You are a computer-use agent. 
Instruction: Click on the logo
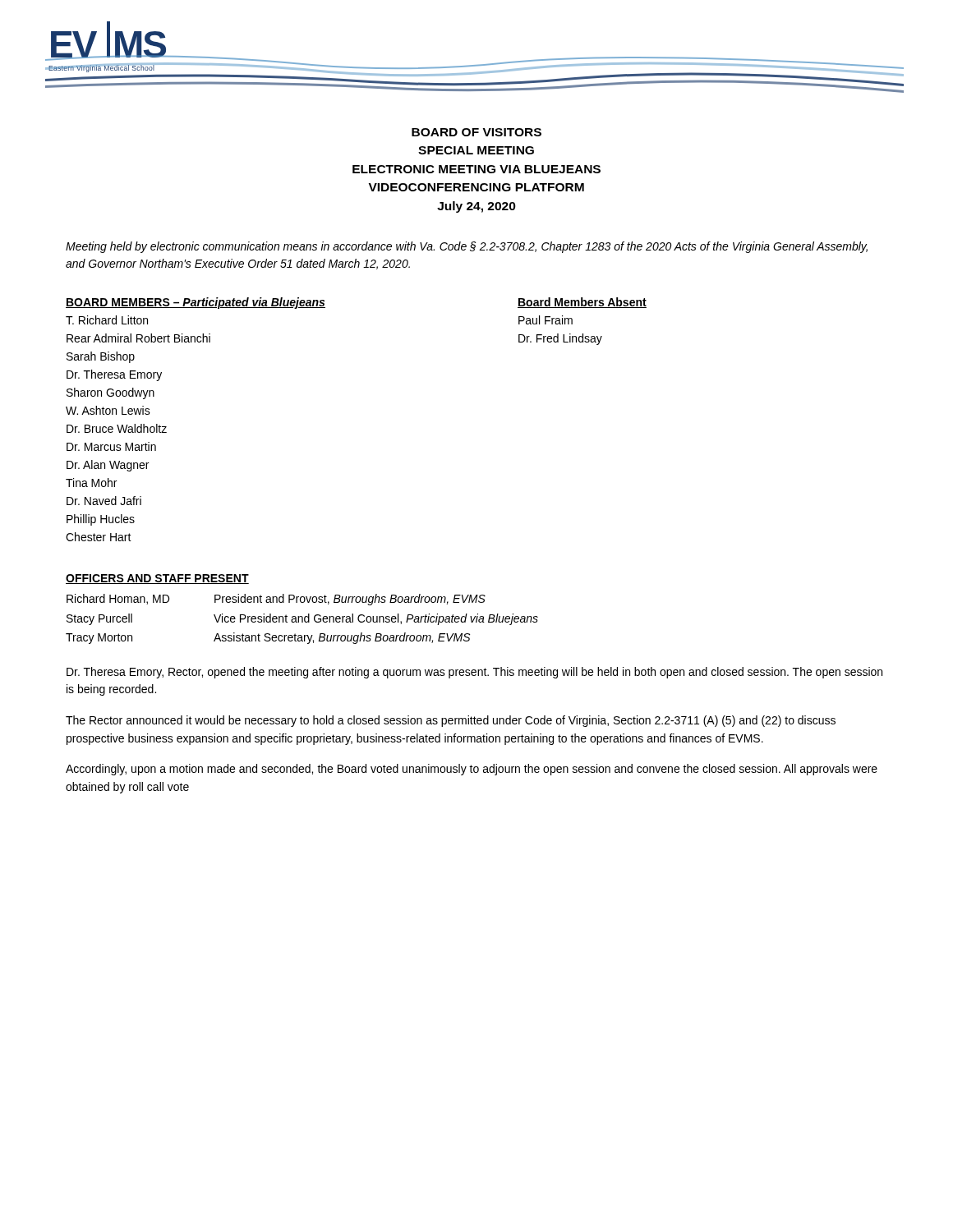(111, 49)
